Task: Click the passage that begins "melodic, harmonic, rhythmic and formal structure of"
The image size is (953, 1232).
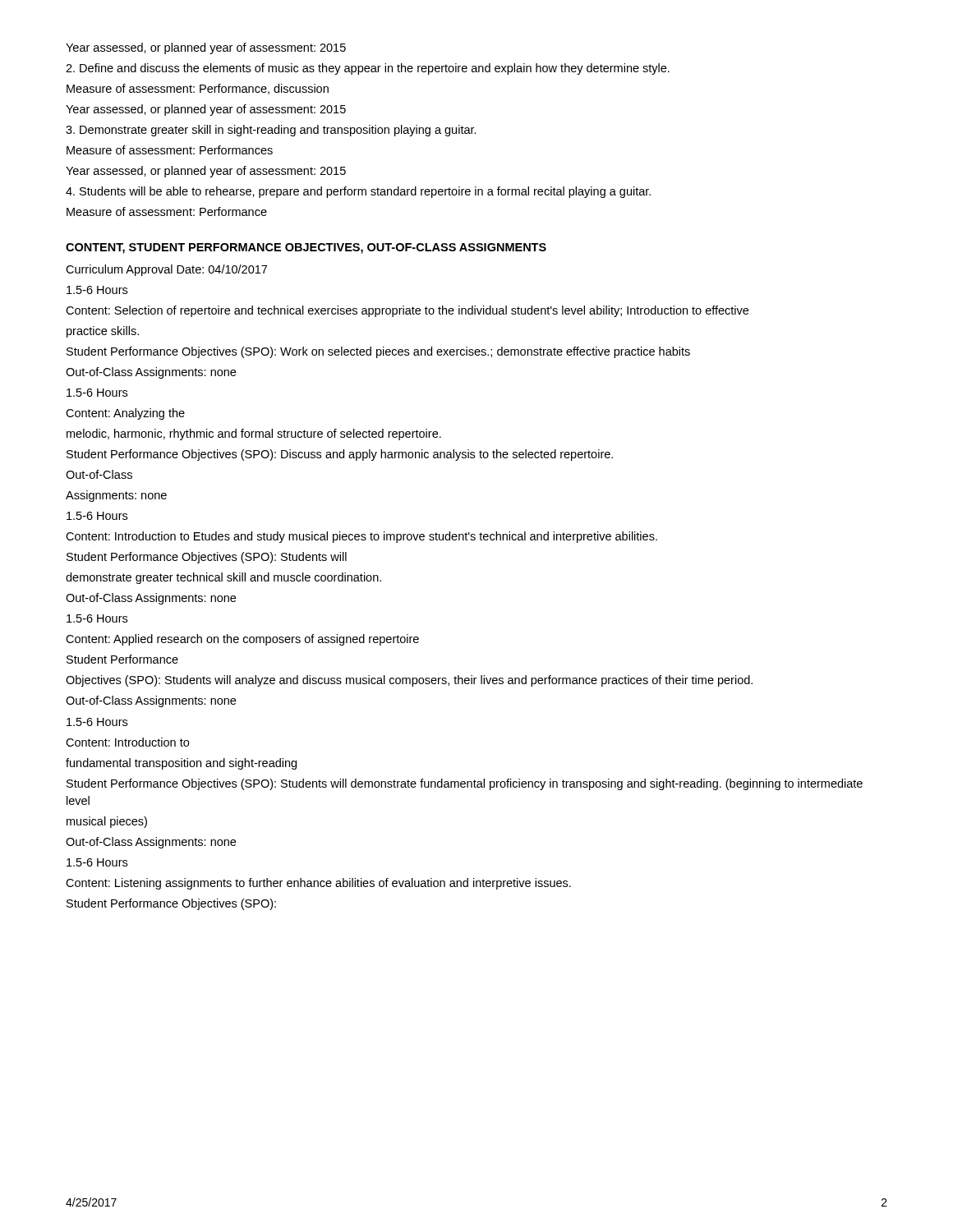Action: pyautogui.click(x=254, y=434)
